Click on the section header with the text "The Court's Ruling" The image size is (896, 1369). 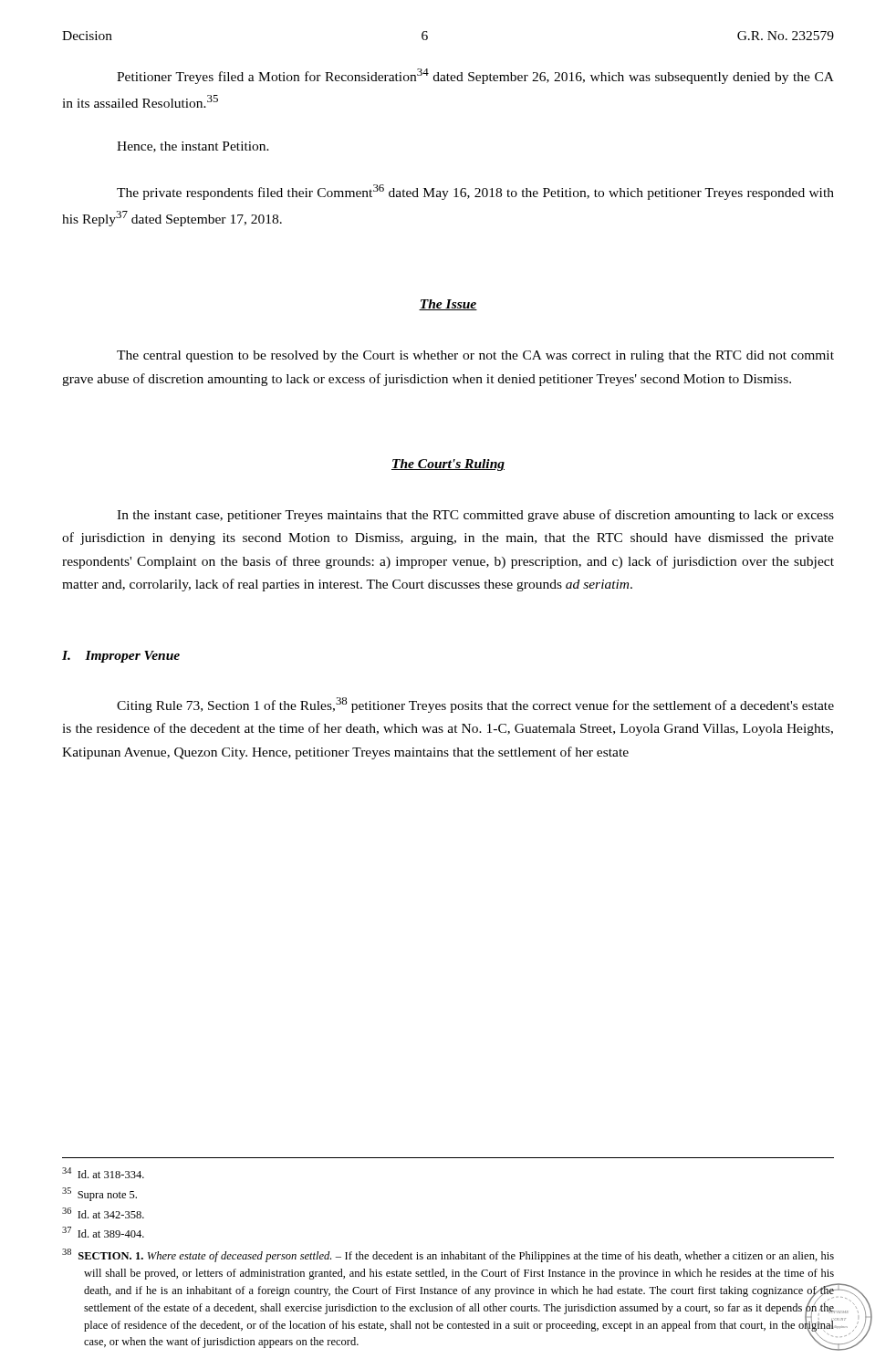pos(448,464)
